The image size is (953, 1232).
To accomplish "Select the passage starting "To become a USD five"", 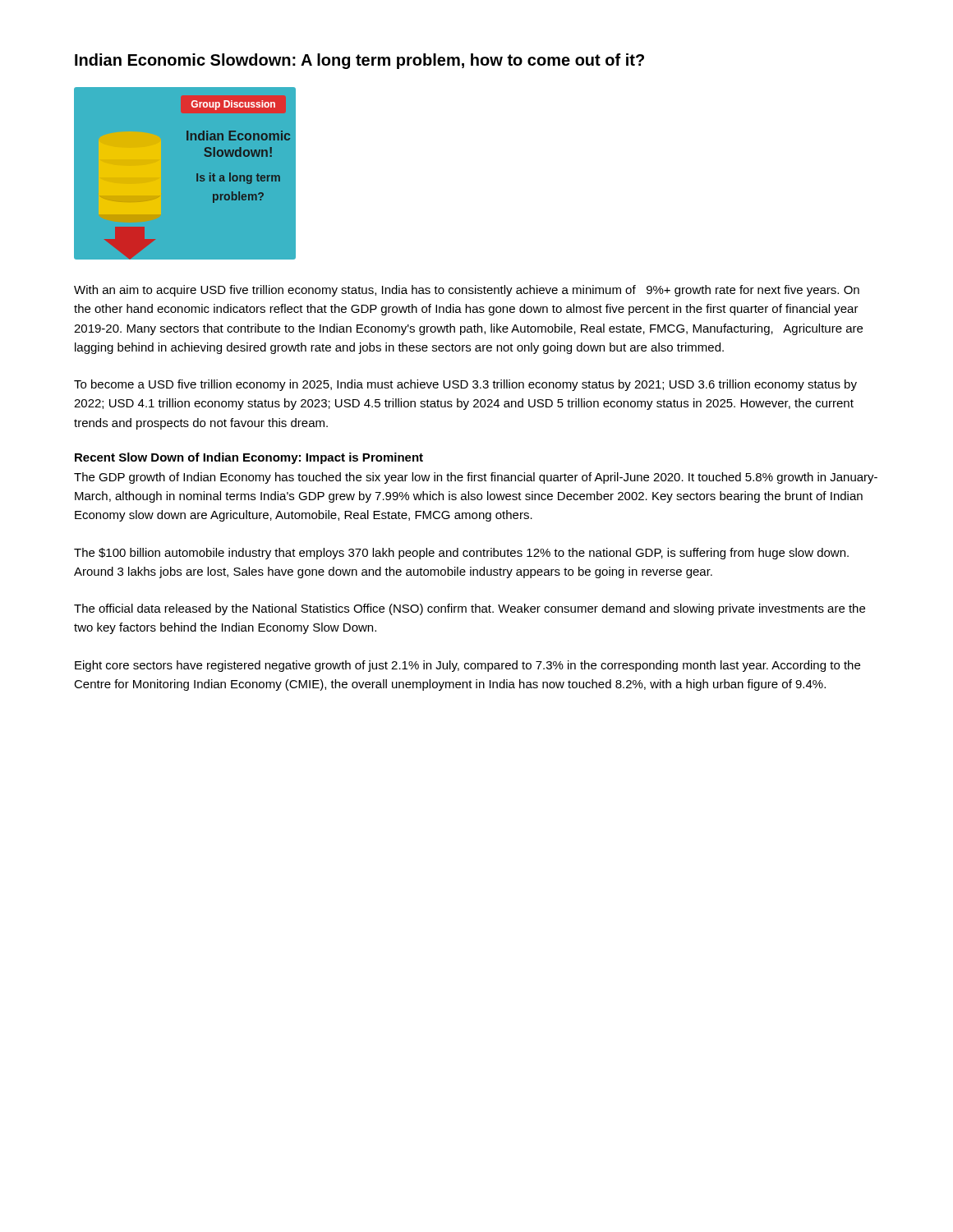I will click(x=465, y=403).
